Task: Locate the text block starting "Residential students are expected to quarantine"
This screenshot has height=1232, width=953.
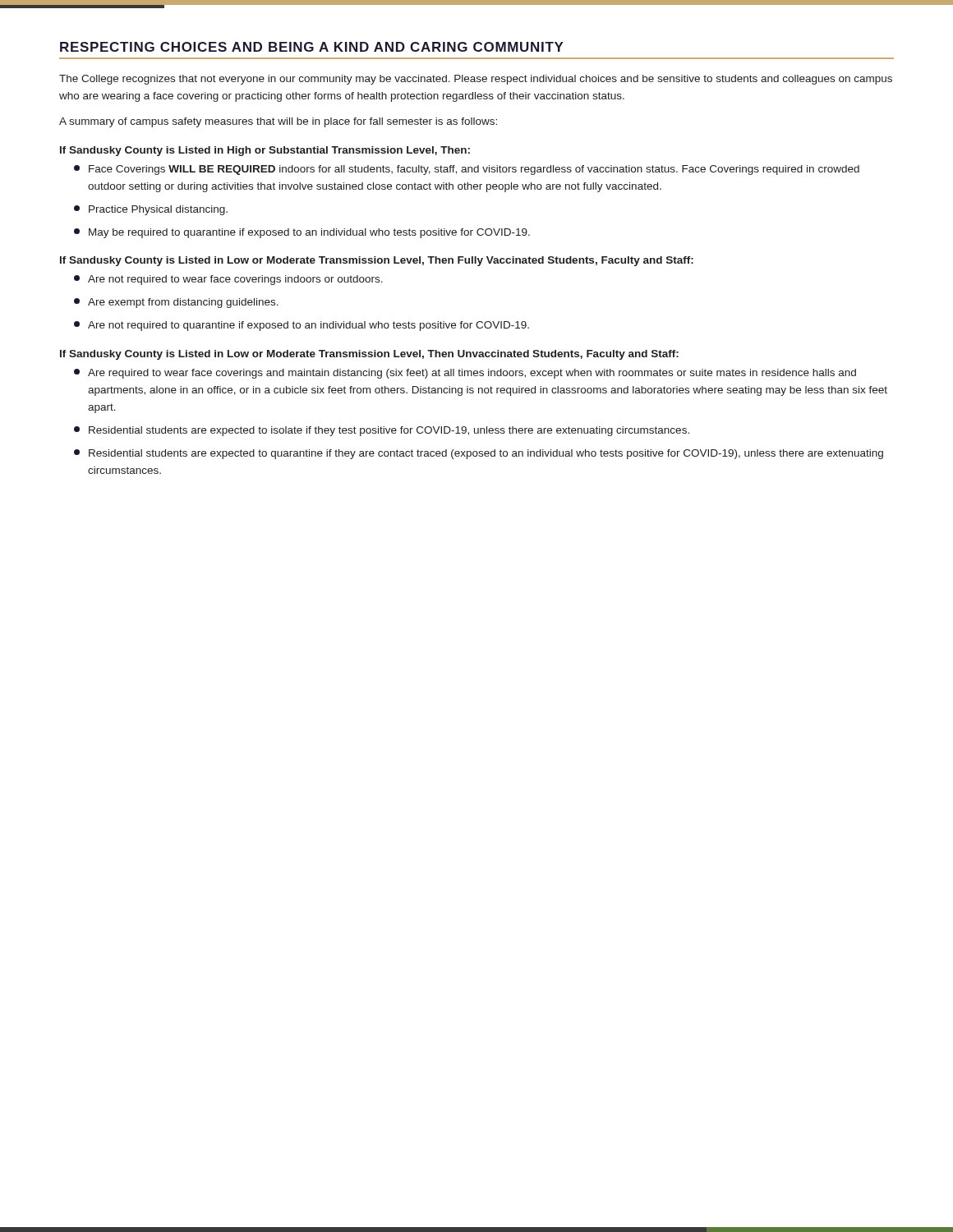Action: tap(484, 462)
